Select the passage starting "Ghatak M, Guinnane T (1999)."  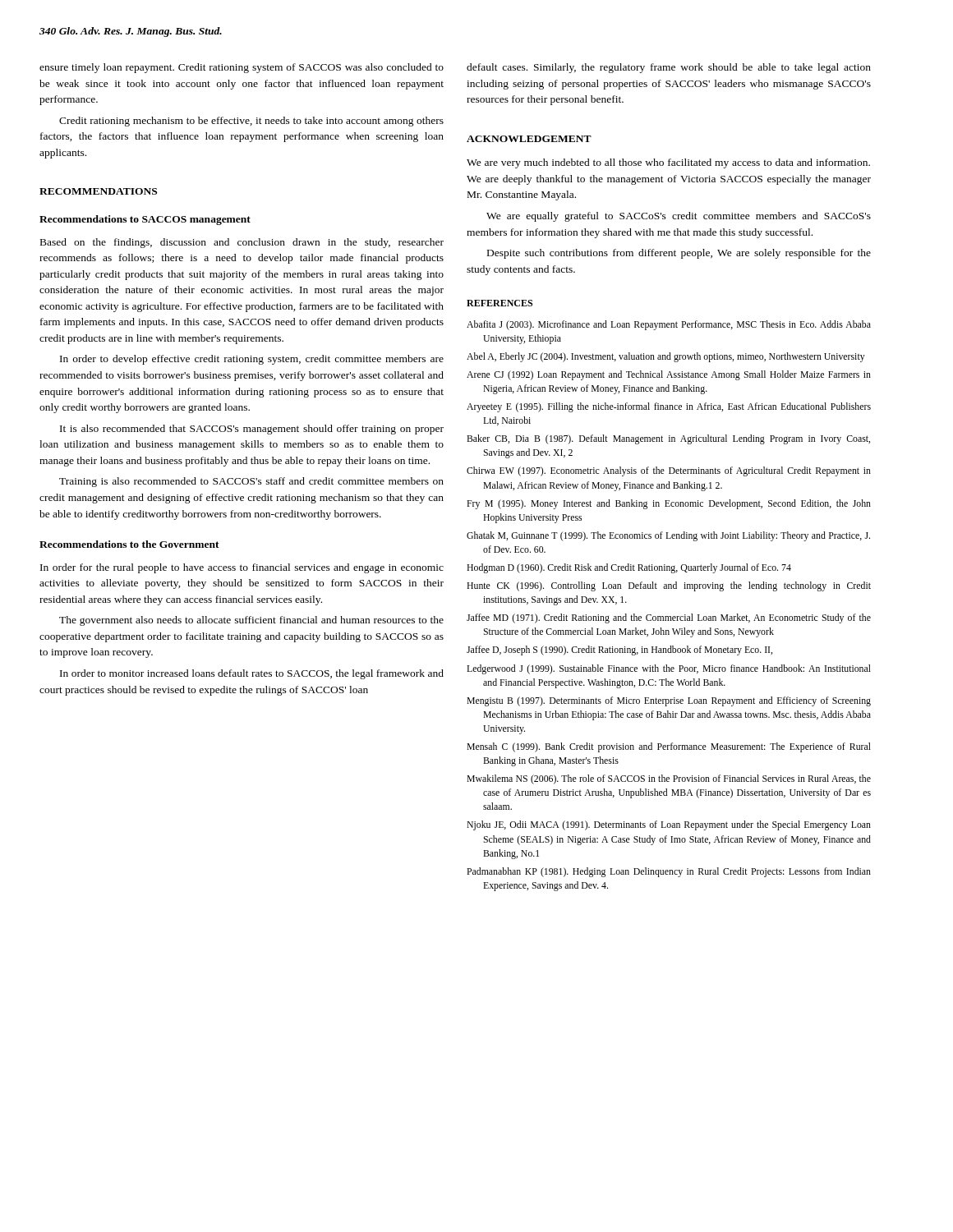click(x=669, y=542)
